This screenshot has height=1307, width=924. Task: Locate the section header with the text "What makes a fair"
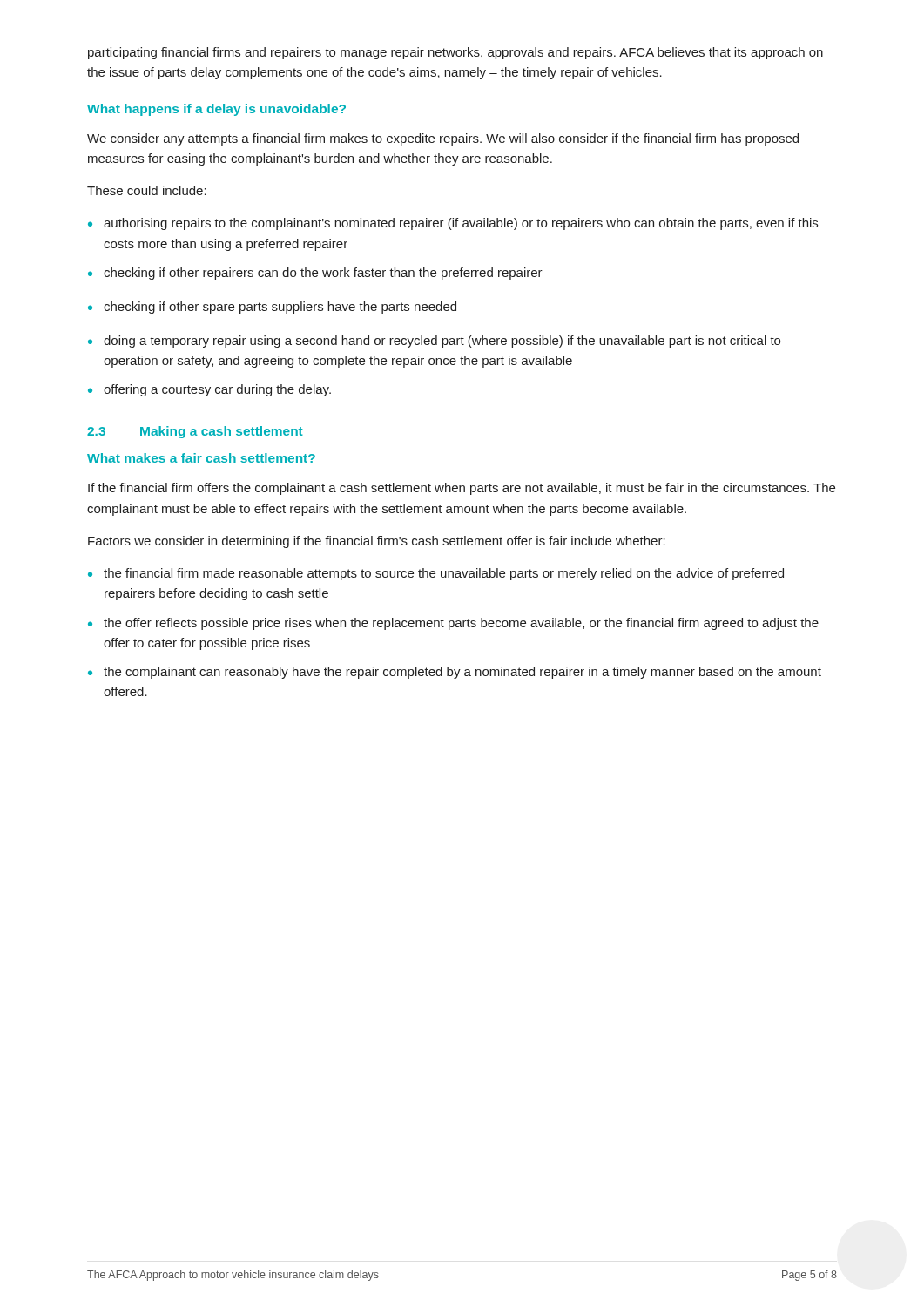point(201,458)
